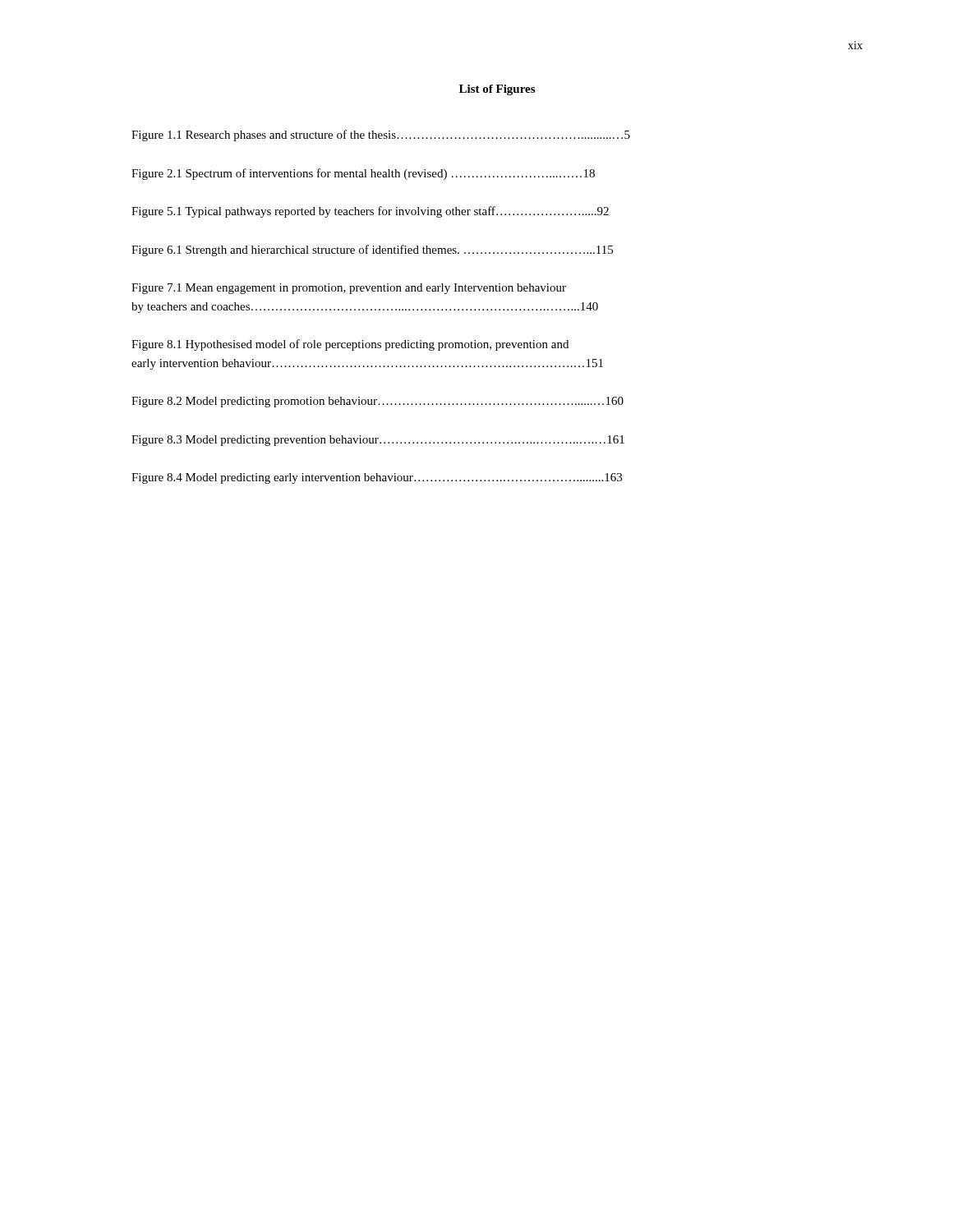
Task: Find the list item containing "Figure 6.1 Strength and hierarchical structure of identified"
Action: pyautogui.click(x=372, y=249)
